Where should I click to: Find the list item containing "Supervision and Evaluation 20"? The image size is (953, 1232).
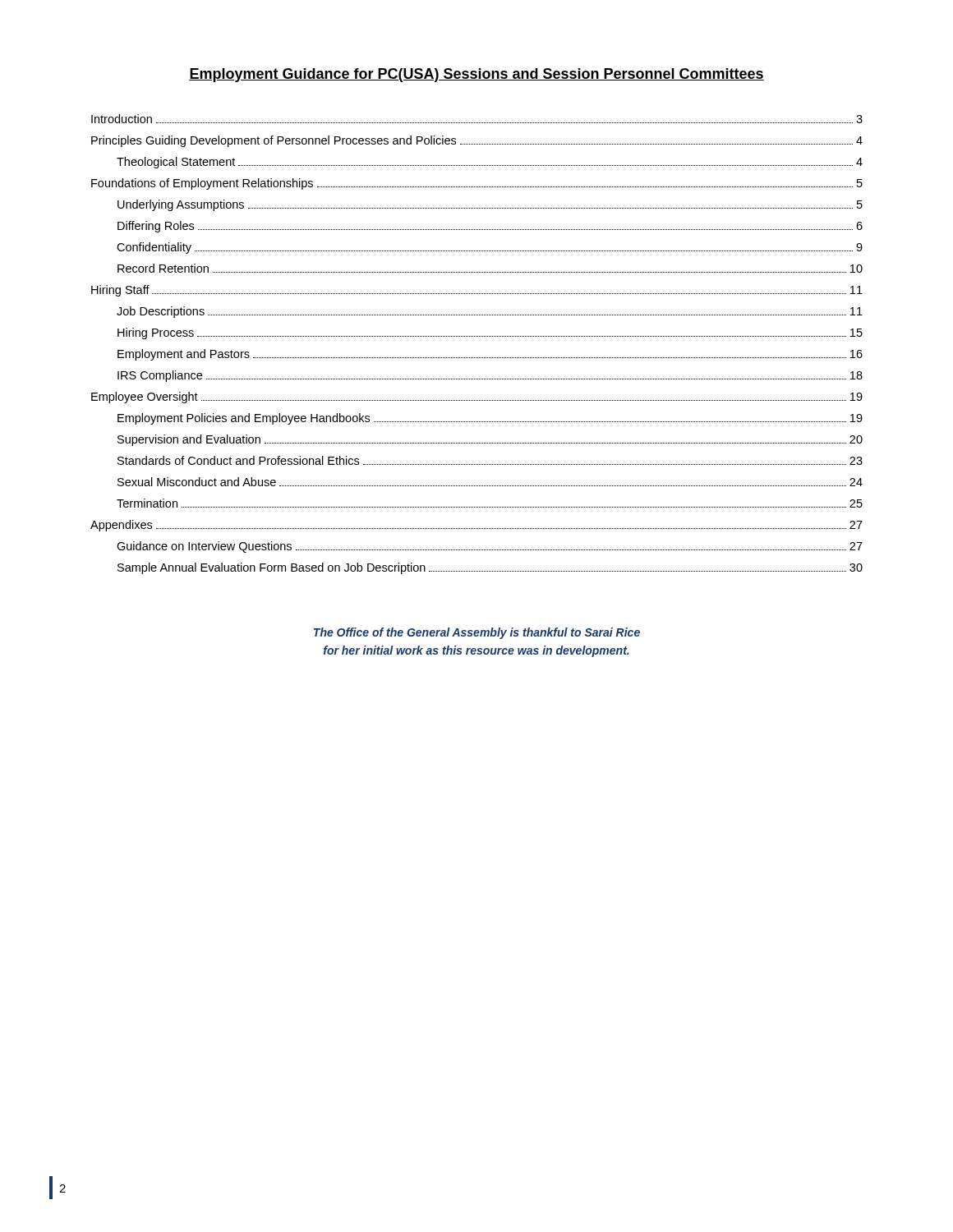490,439
